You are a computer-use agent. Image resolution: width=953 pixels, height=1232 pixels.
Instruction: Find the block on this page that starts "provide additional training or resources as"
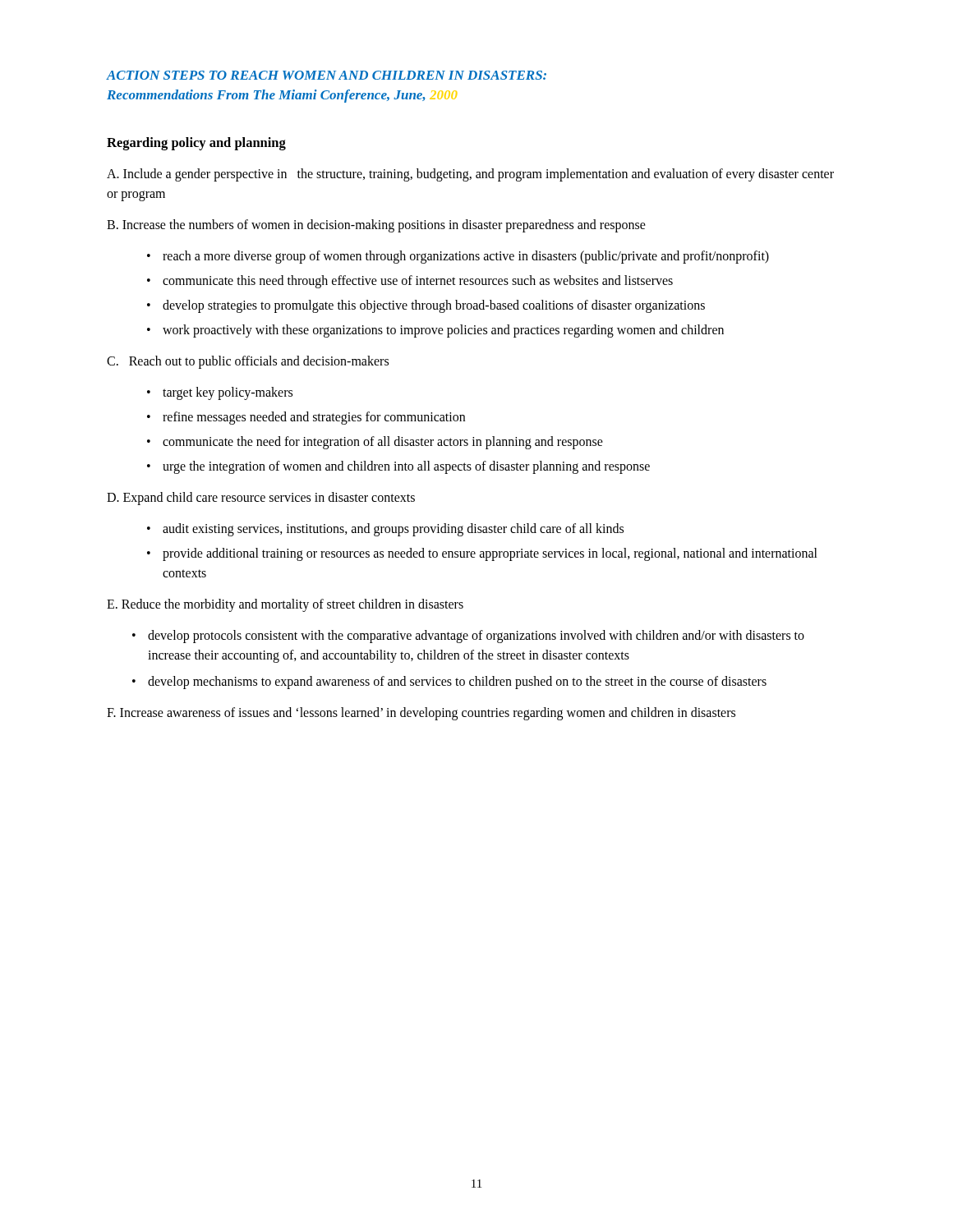click(490, 563)
